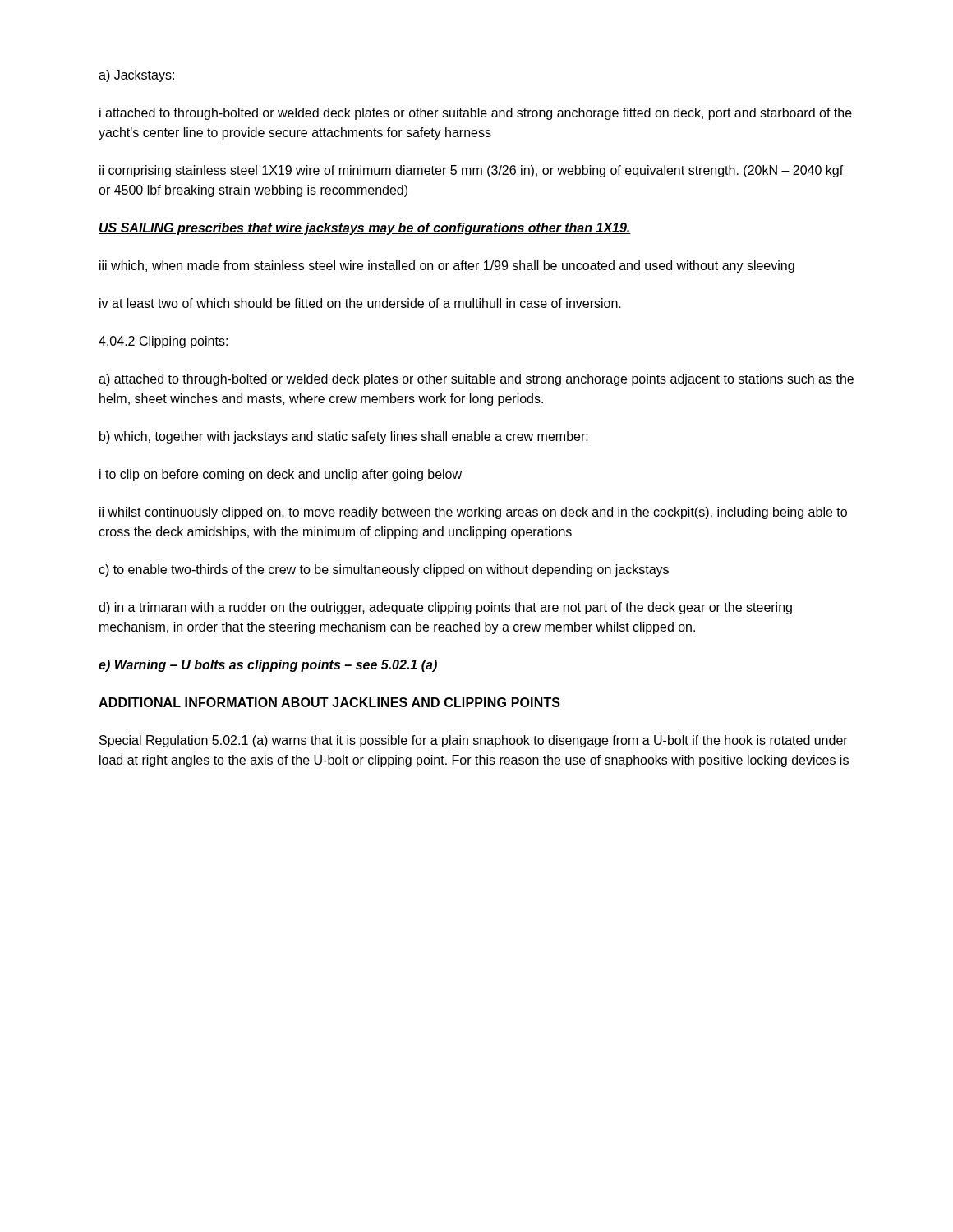This screenshot has width=953, height=1232.
Task: Find the block starting "c) to enable two-thirds of"
Action: point(384,570)
